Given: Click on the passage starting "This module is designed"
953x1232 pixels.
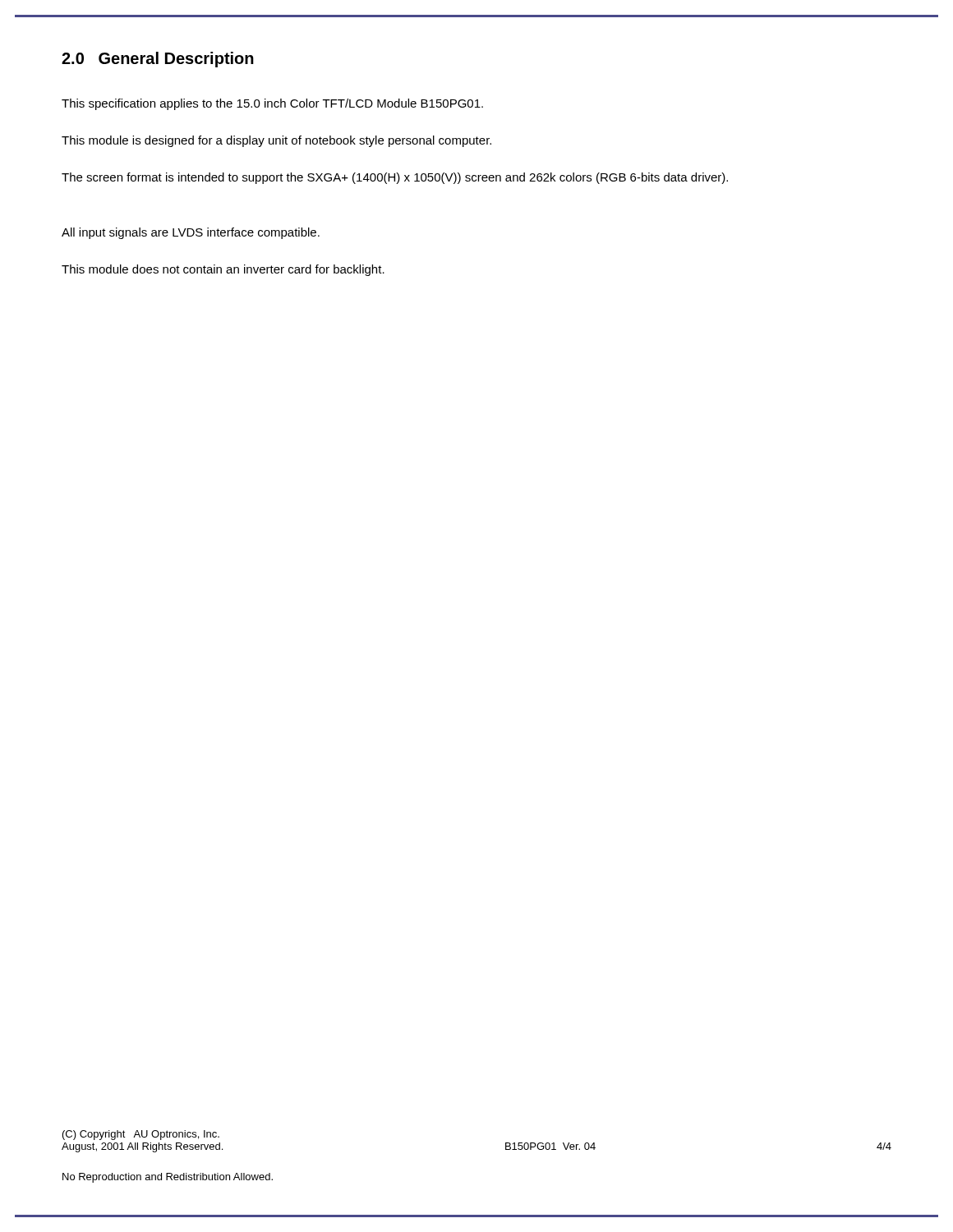Looking at the screenshot, I should click(277, 140).
